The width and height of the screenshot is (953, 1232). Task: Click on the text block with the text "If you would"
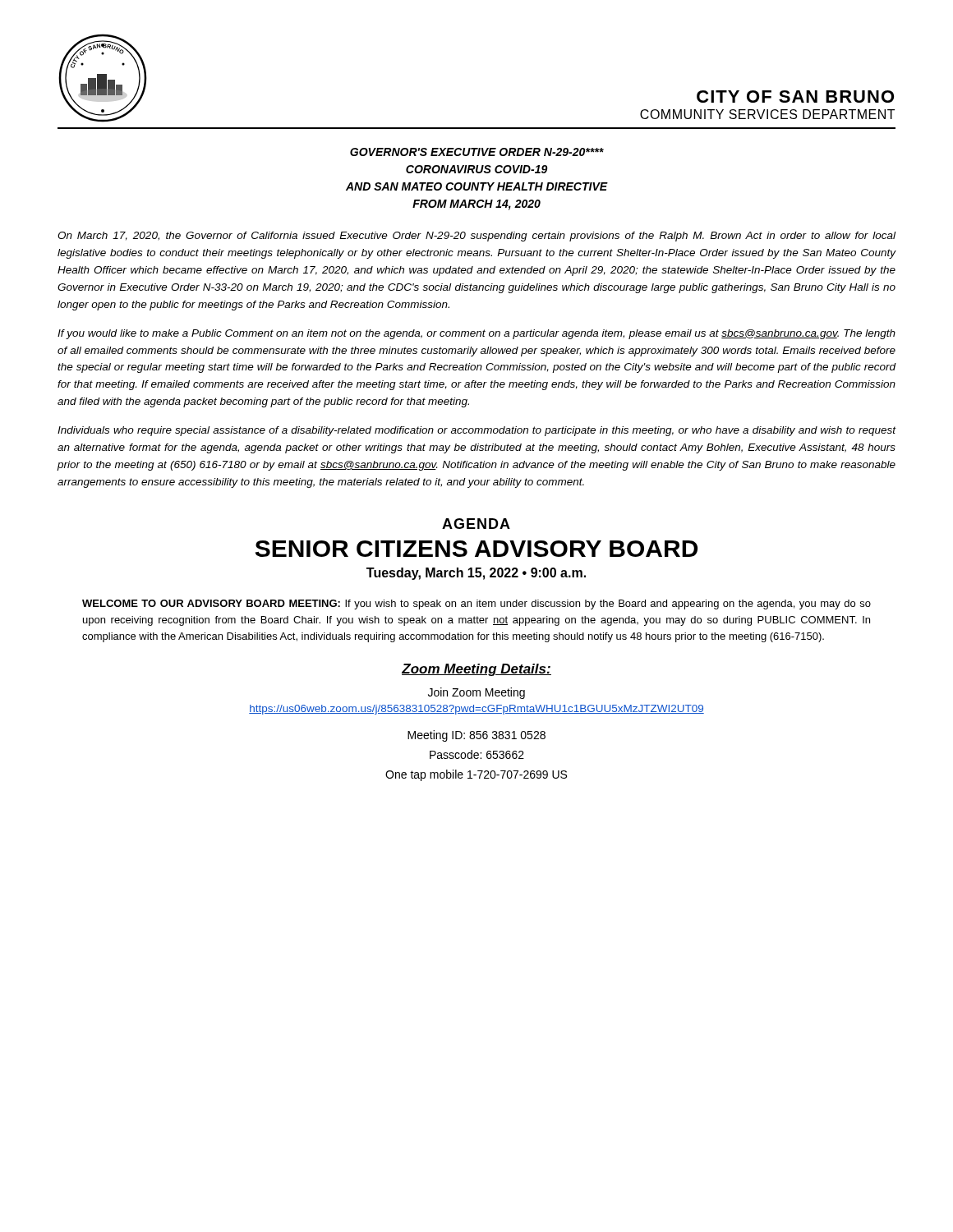[476, 367]
